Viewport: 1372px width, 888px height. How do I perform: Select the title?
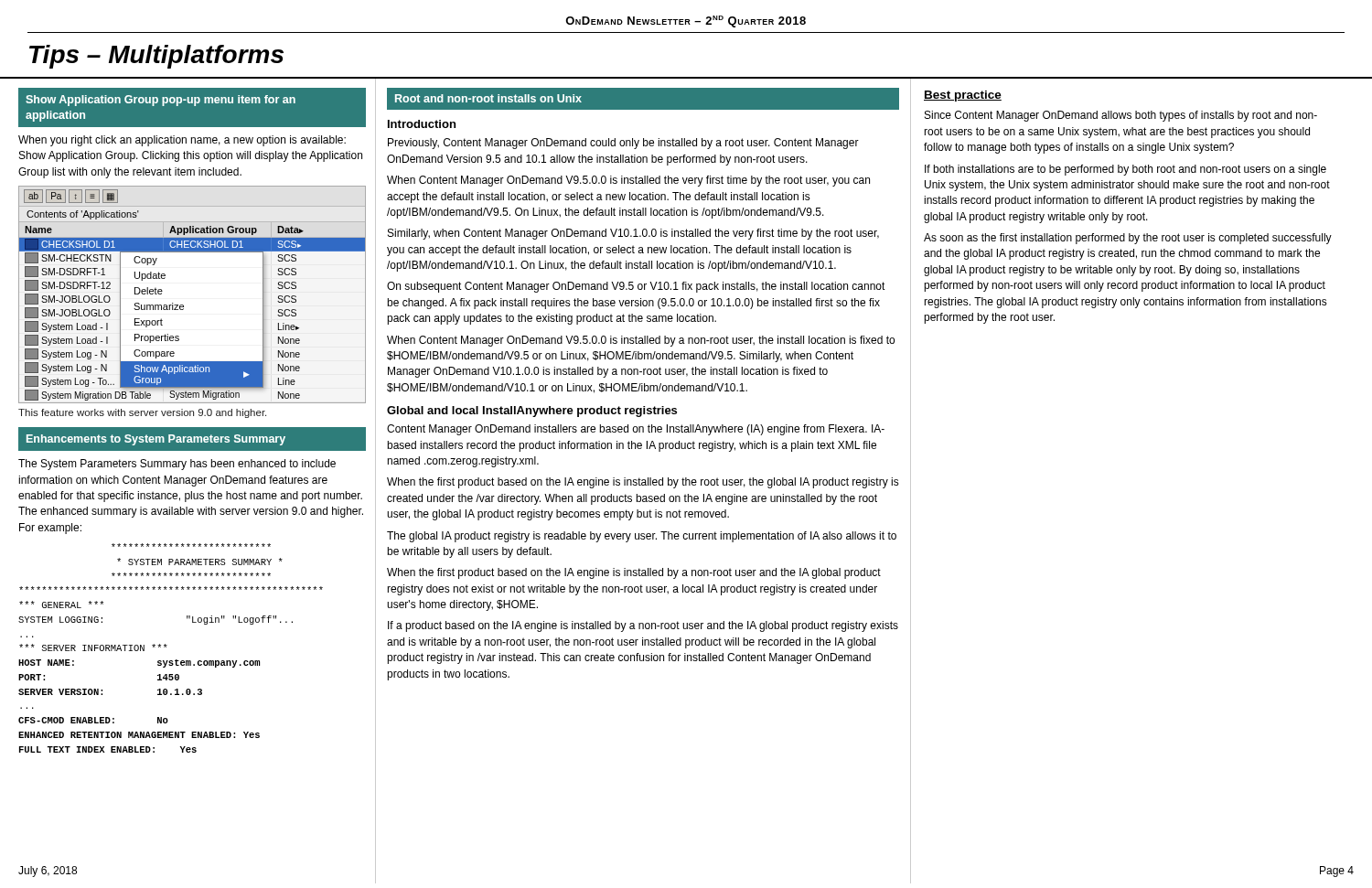coord(156,55)
